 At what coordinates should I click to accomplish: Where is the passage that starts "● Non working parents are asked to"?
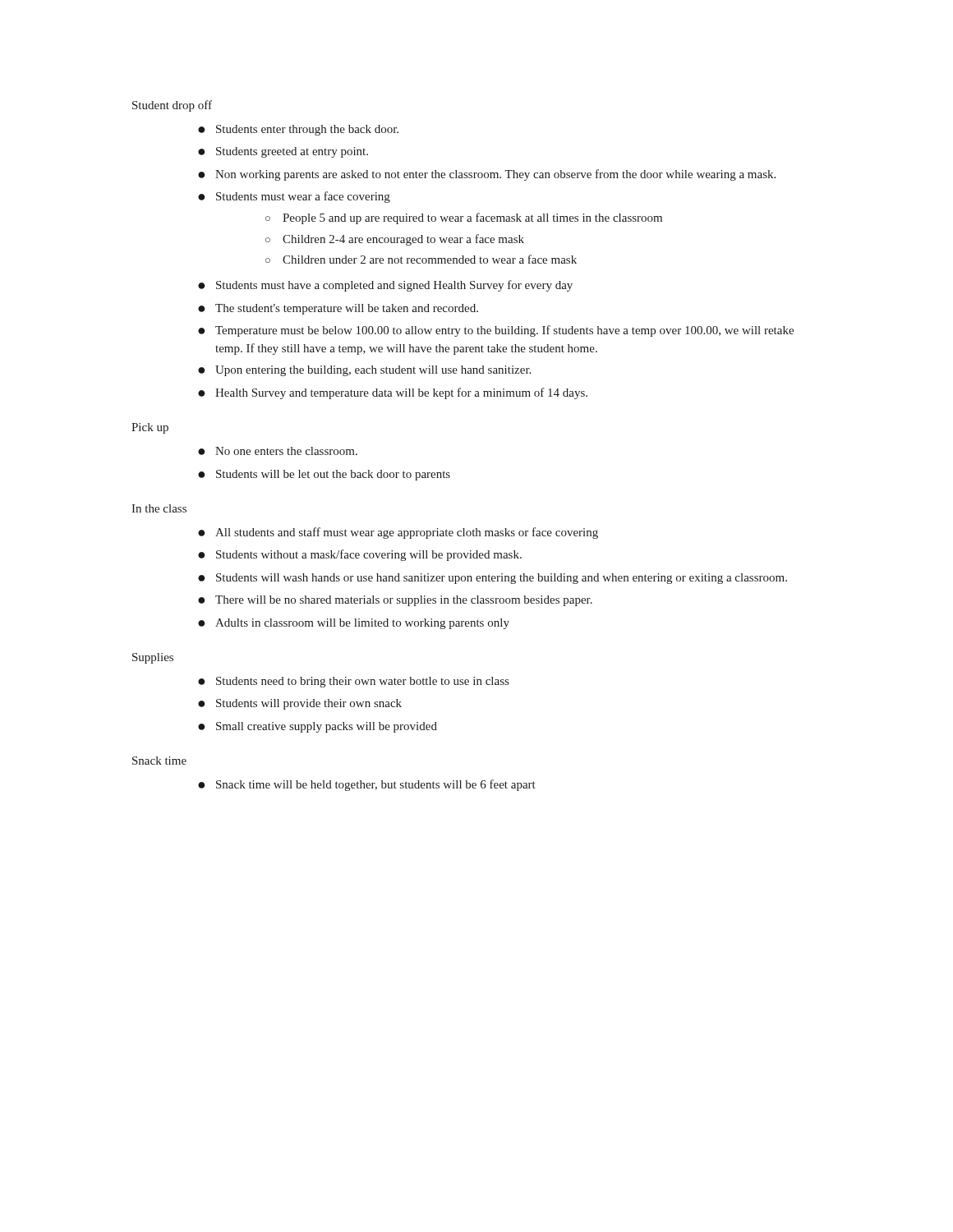click(x=501, y=175)
